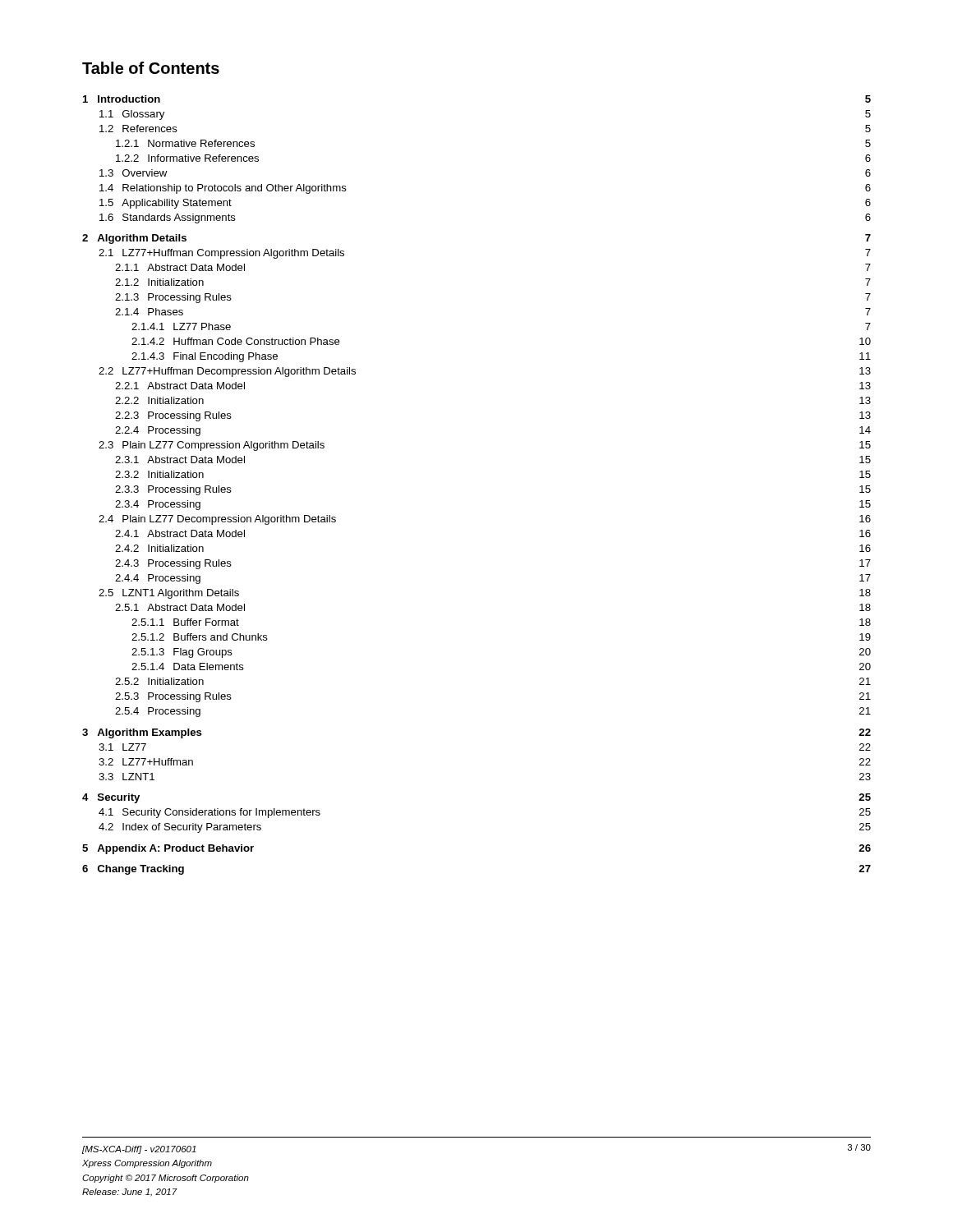Click where it says "2.2 Informative References 6"

click(128, 158)
